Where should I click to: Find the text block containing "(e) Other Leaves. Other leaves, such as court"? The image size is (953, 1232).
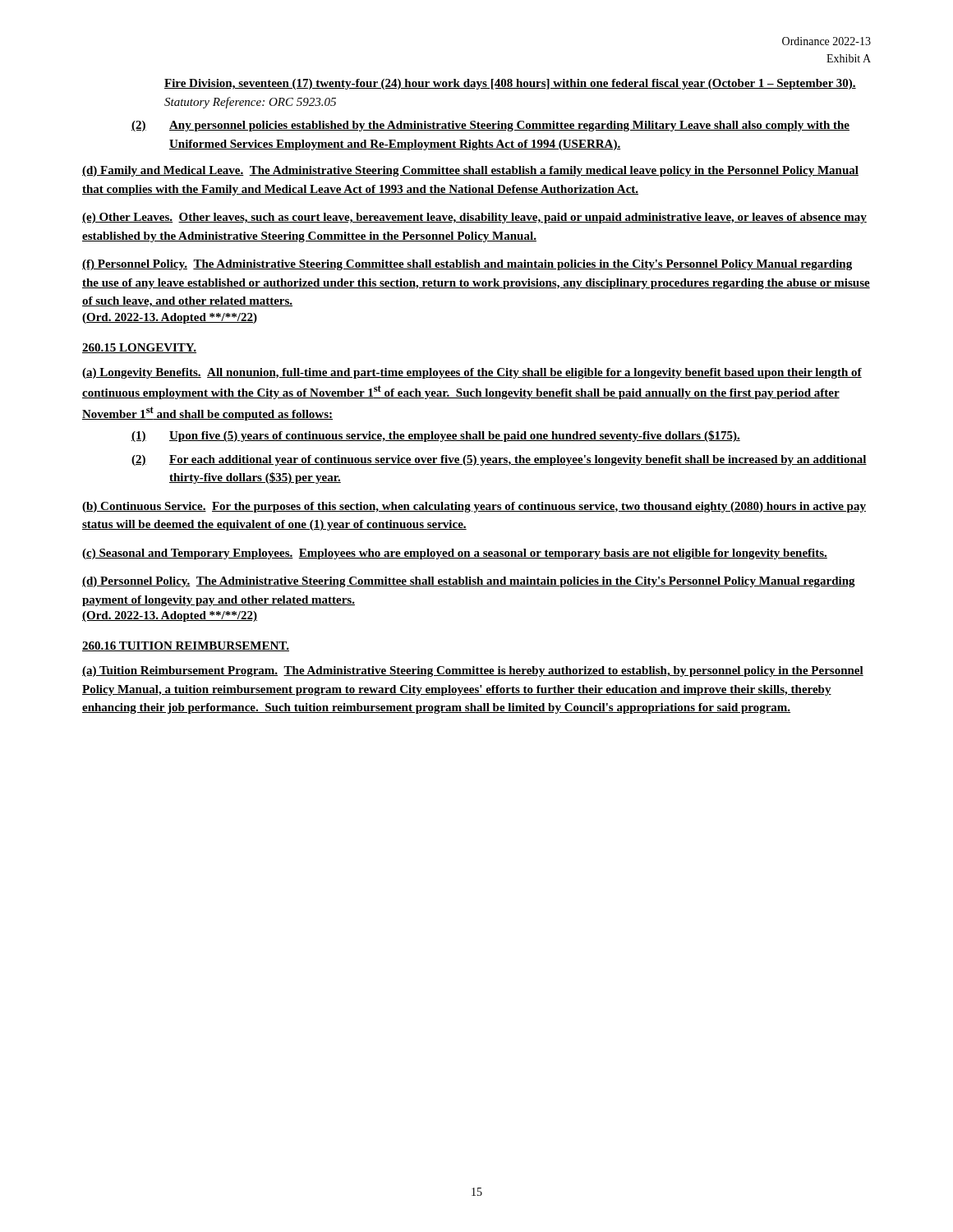(x=474, y=226)
